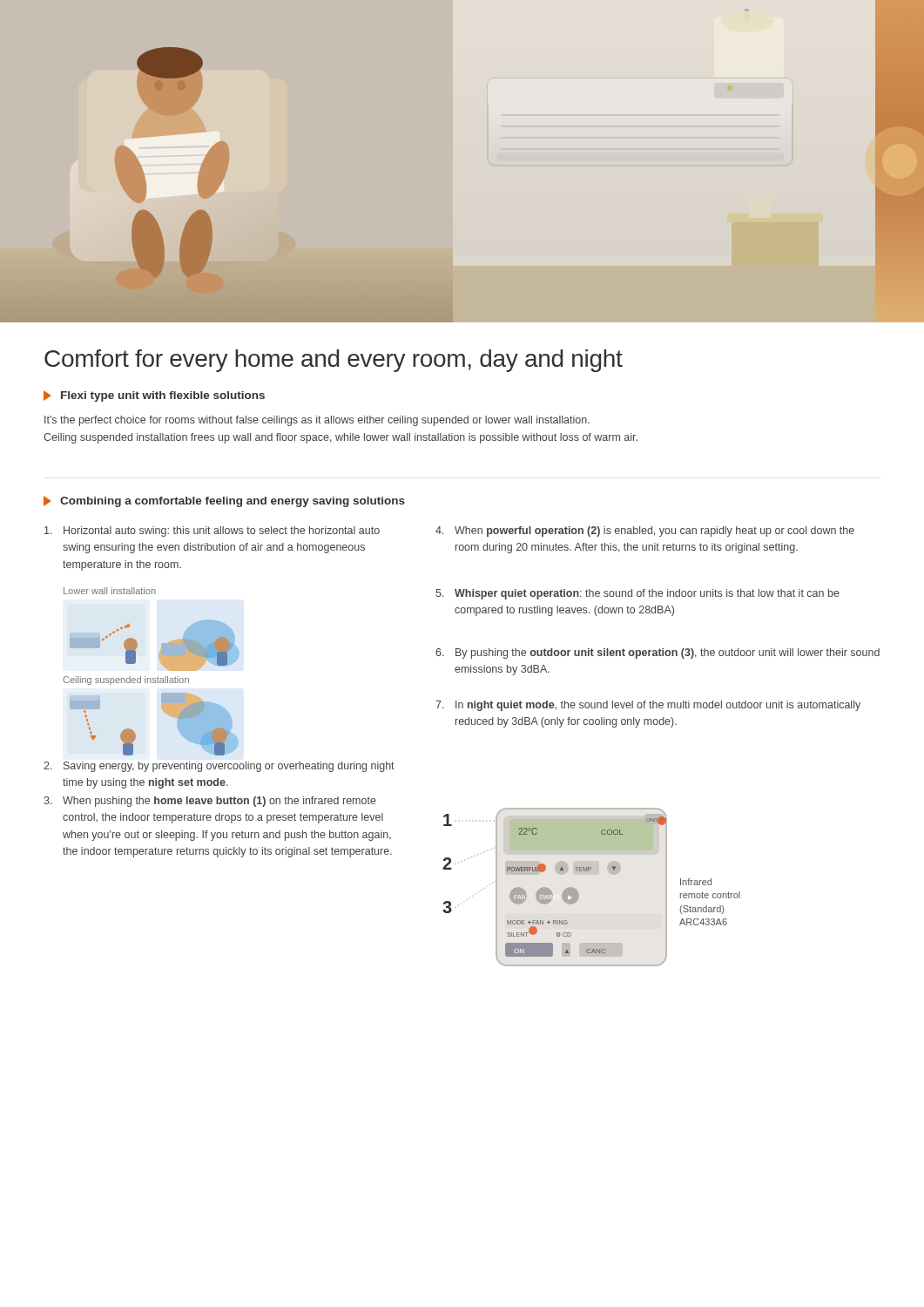Find the list item that says "2. Saving energy, by preventing"
This screenshot has height=1307, width=924.
tap(226, 775)
